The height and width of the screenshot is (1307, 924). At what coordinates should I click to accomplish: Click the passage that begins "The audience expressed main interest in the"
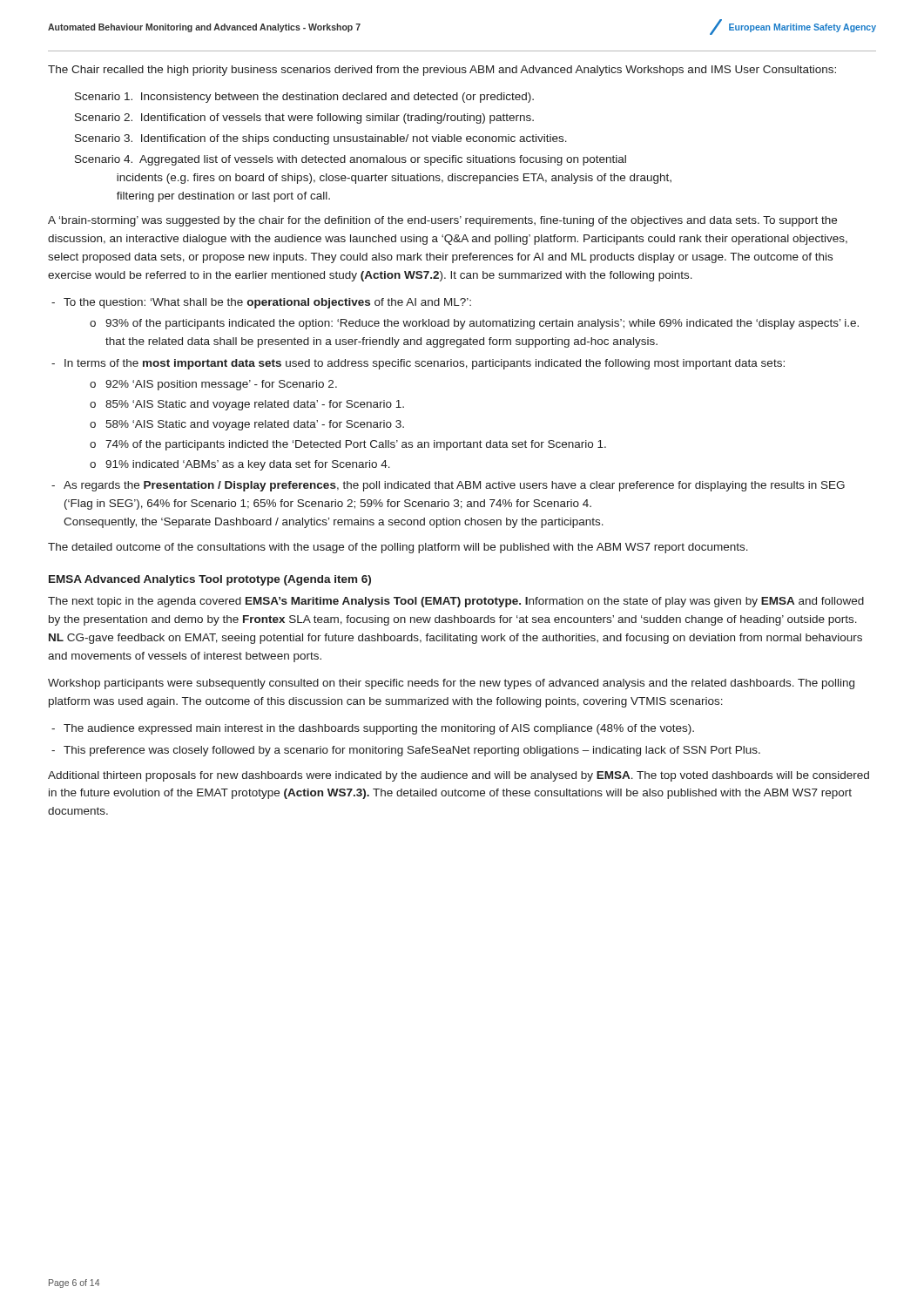coord(379,728)
